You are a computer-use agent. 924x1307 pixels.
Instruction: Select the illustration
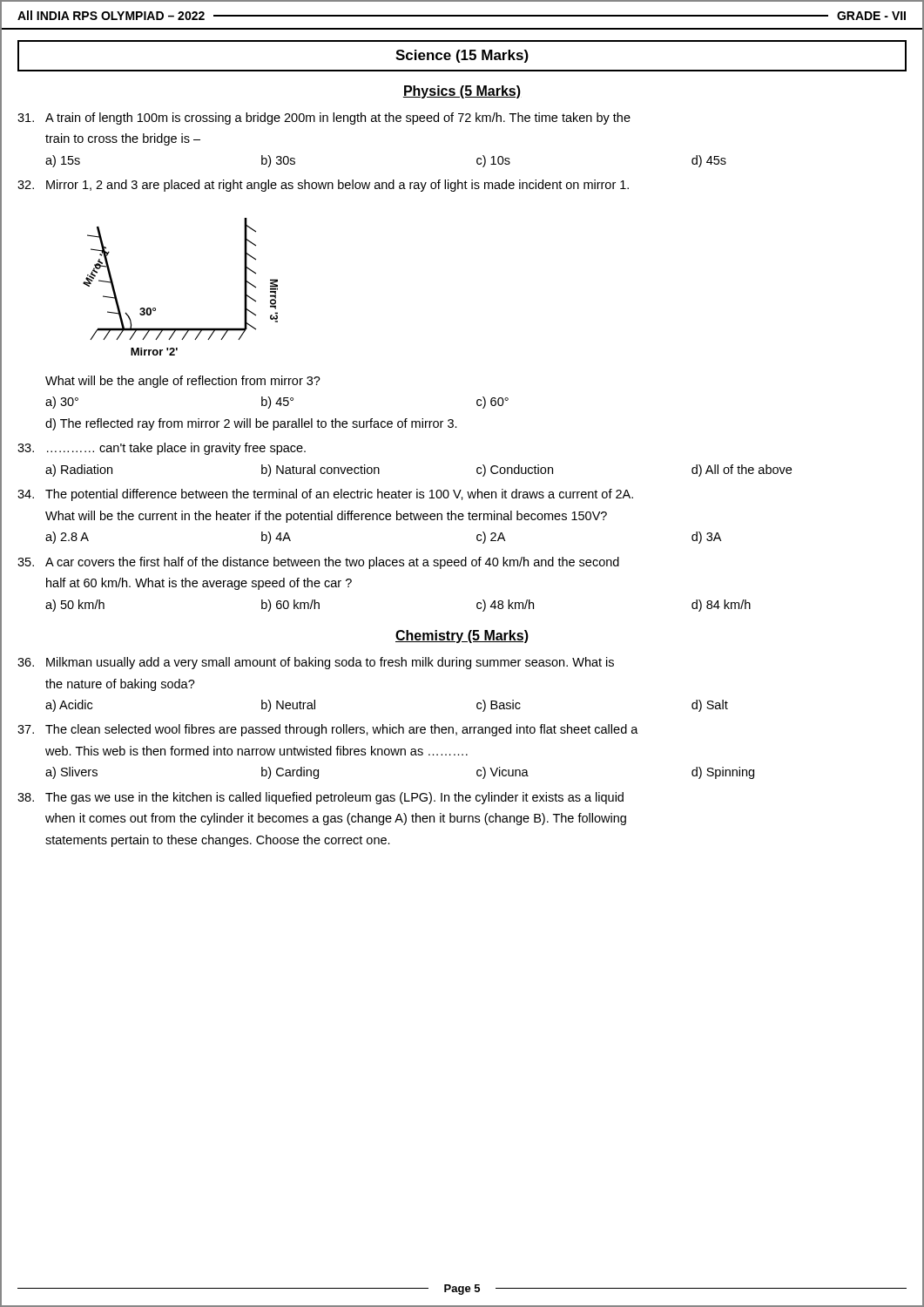point(497,283)
